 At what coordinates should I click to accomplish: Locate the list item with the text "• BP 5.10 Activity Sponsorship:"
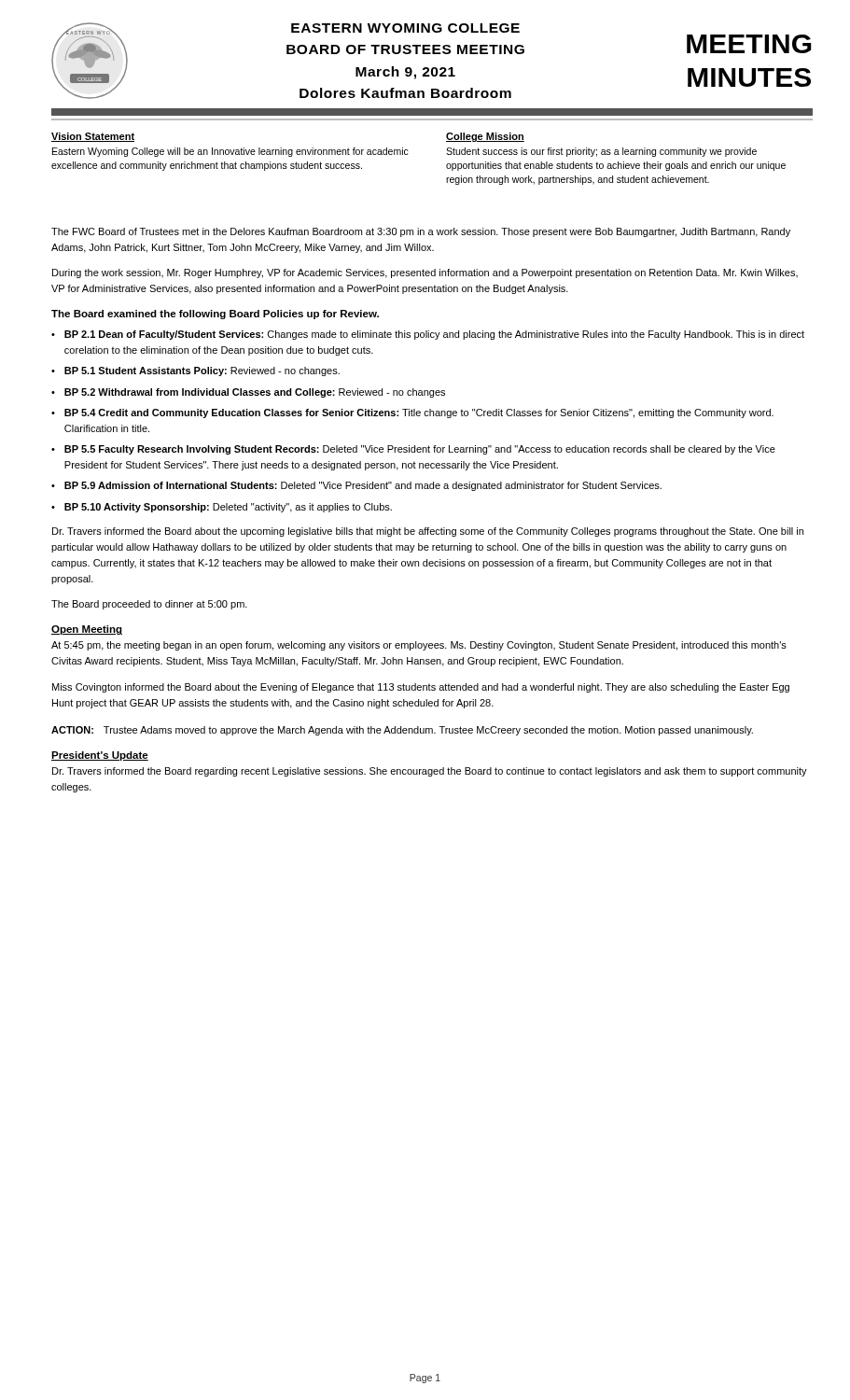[x=222, y=507]
